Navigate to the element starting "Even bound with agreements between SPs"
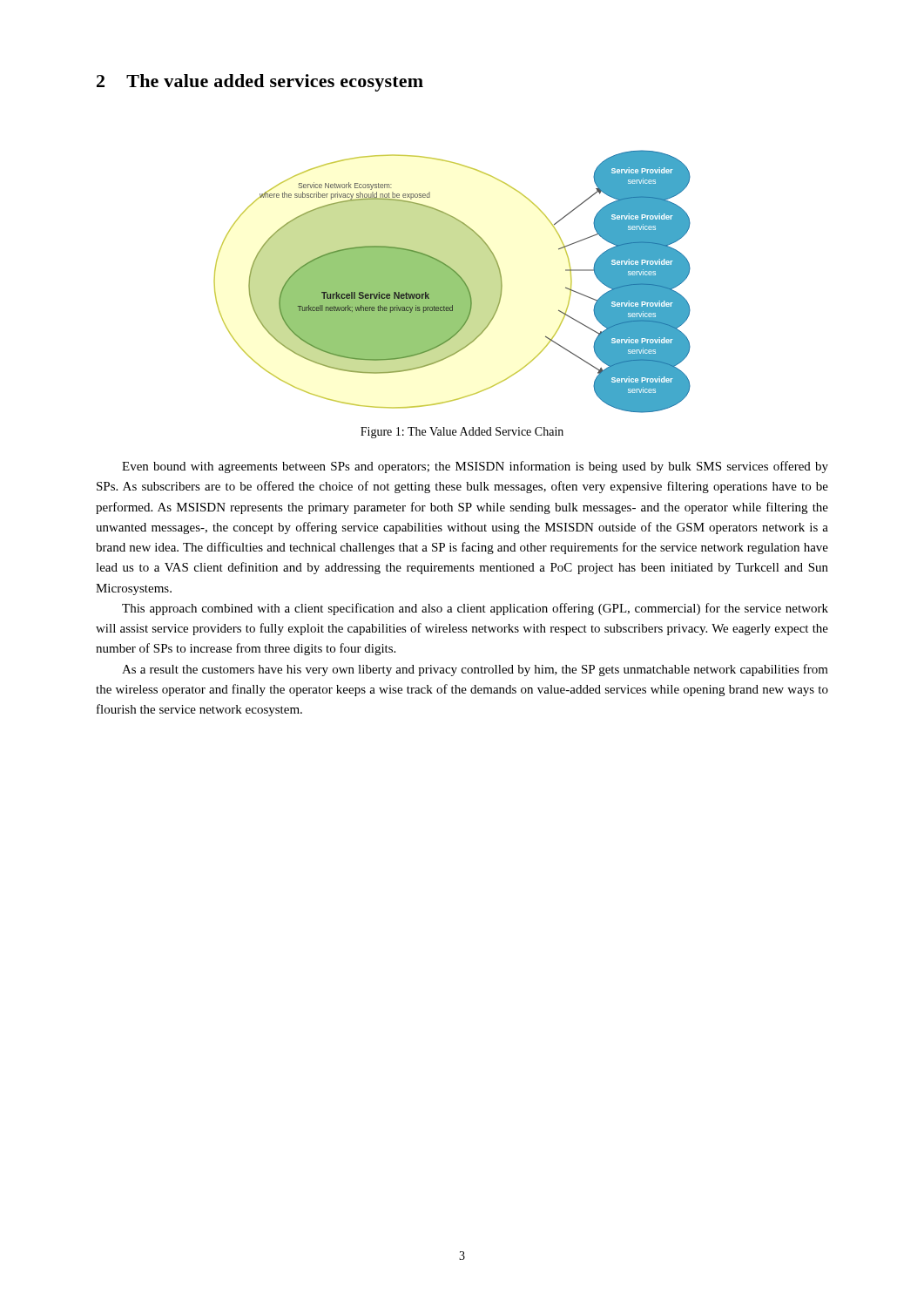The height and width of the screenshot is (1307, 924). [462, 527]
